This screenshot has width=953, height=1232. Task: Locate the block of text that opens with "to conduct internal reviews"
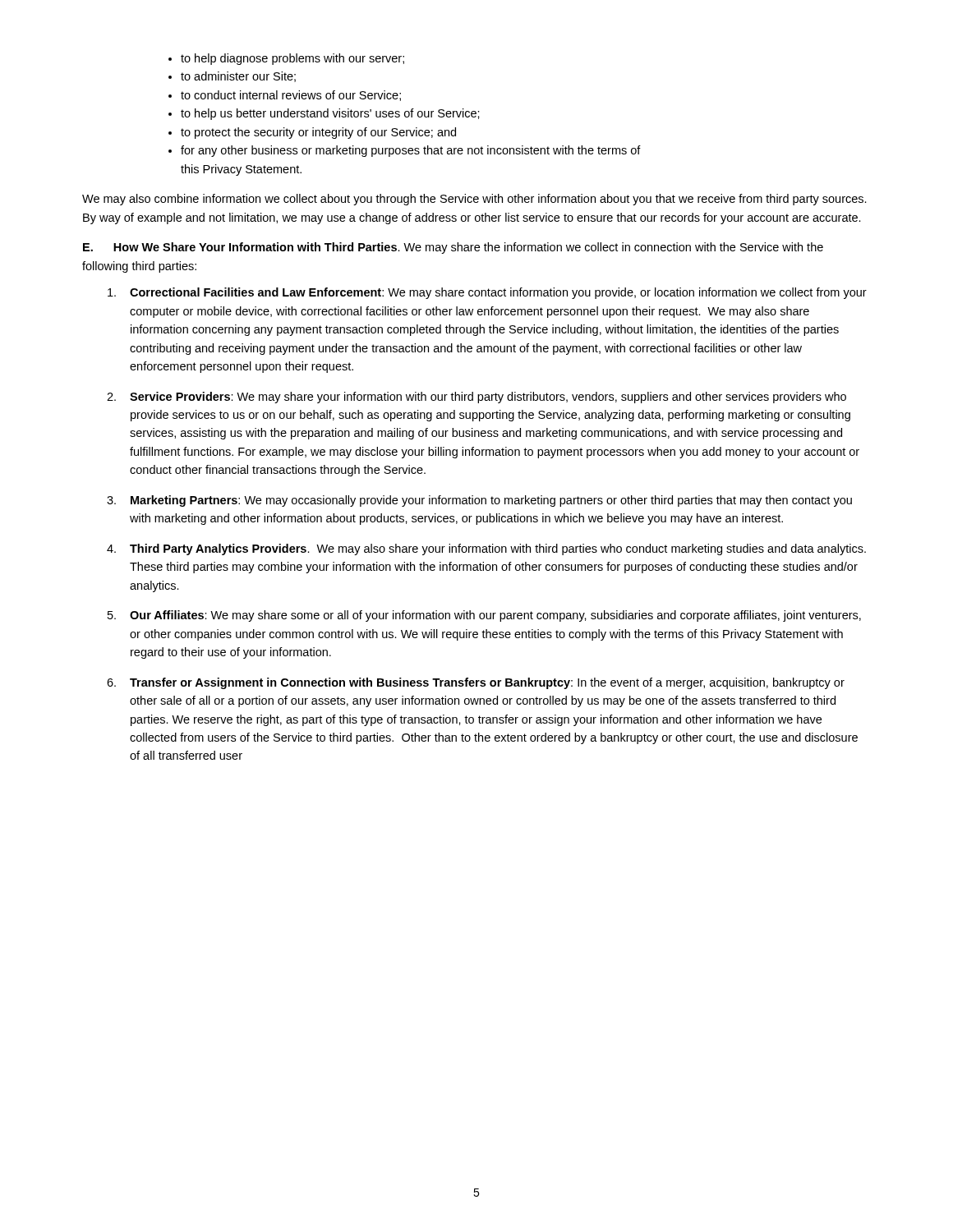click(x=291, y=95)
